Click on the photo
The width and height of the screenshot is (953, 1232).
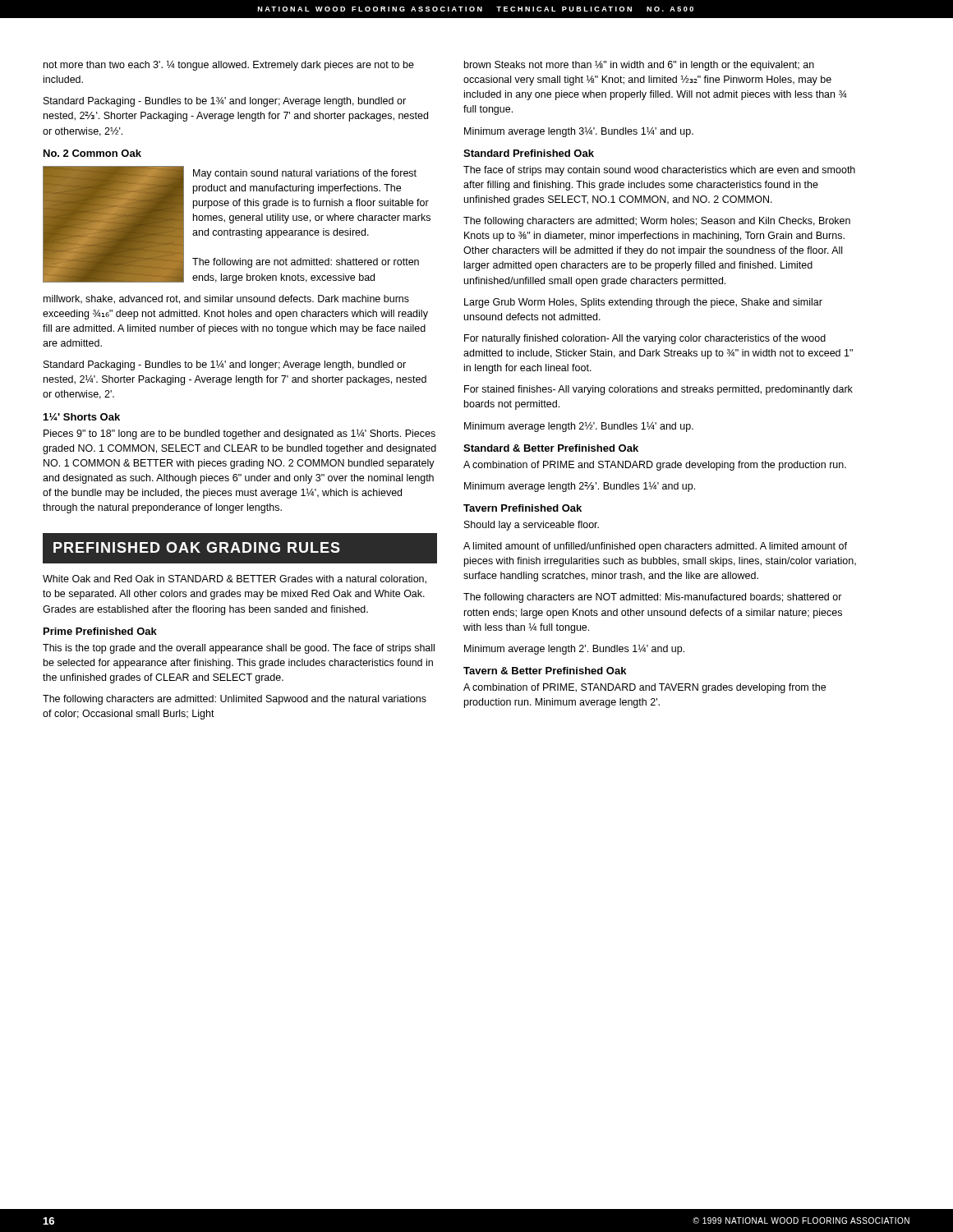(x=113, y=225)
